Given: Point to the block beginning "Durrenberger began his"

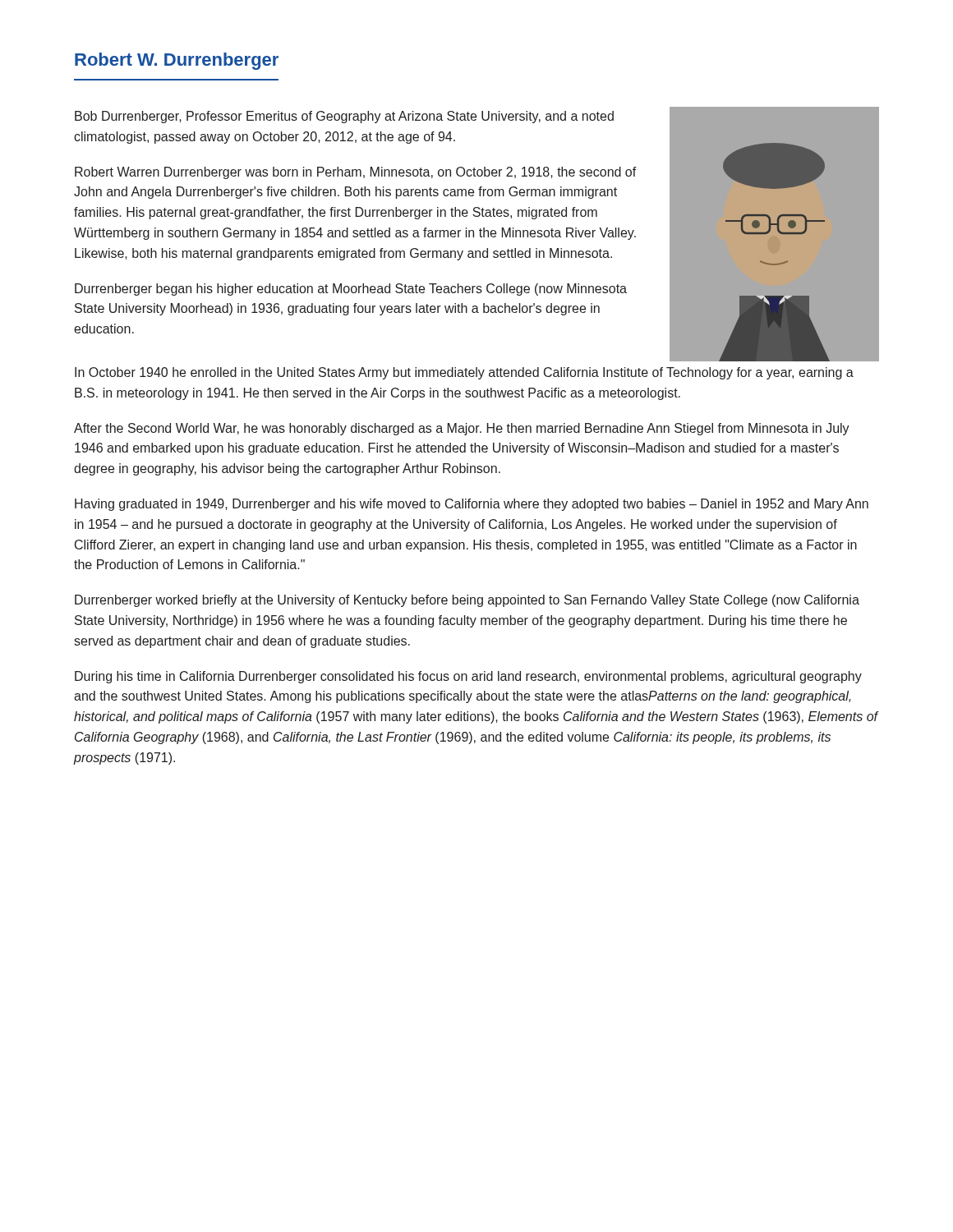Looking at the screenshot, I should tap(359, 309).
